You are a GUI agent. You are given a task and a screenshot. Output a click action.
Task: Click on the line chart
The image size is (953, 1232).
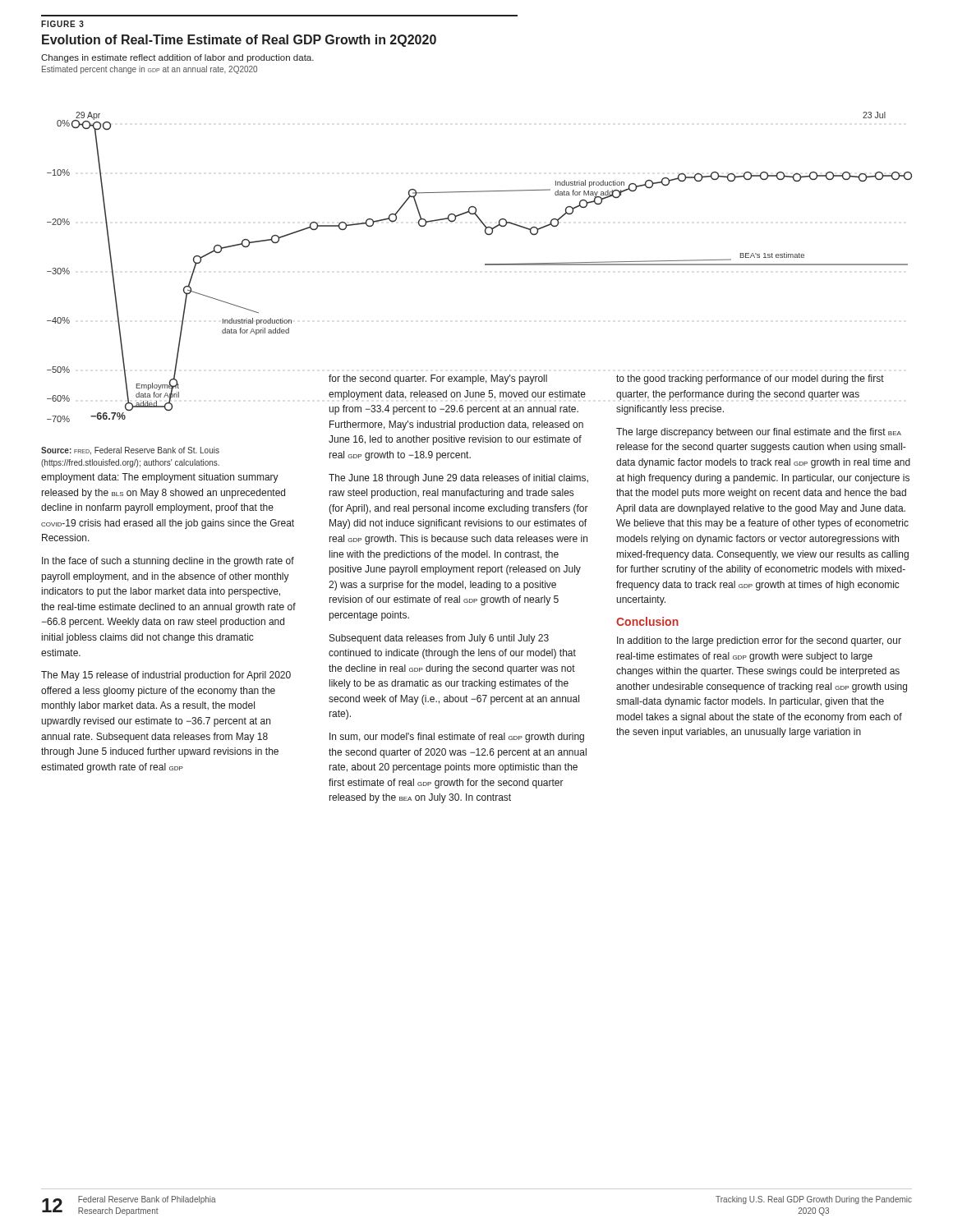[476, 255]
